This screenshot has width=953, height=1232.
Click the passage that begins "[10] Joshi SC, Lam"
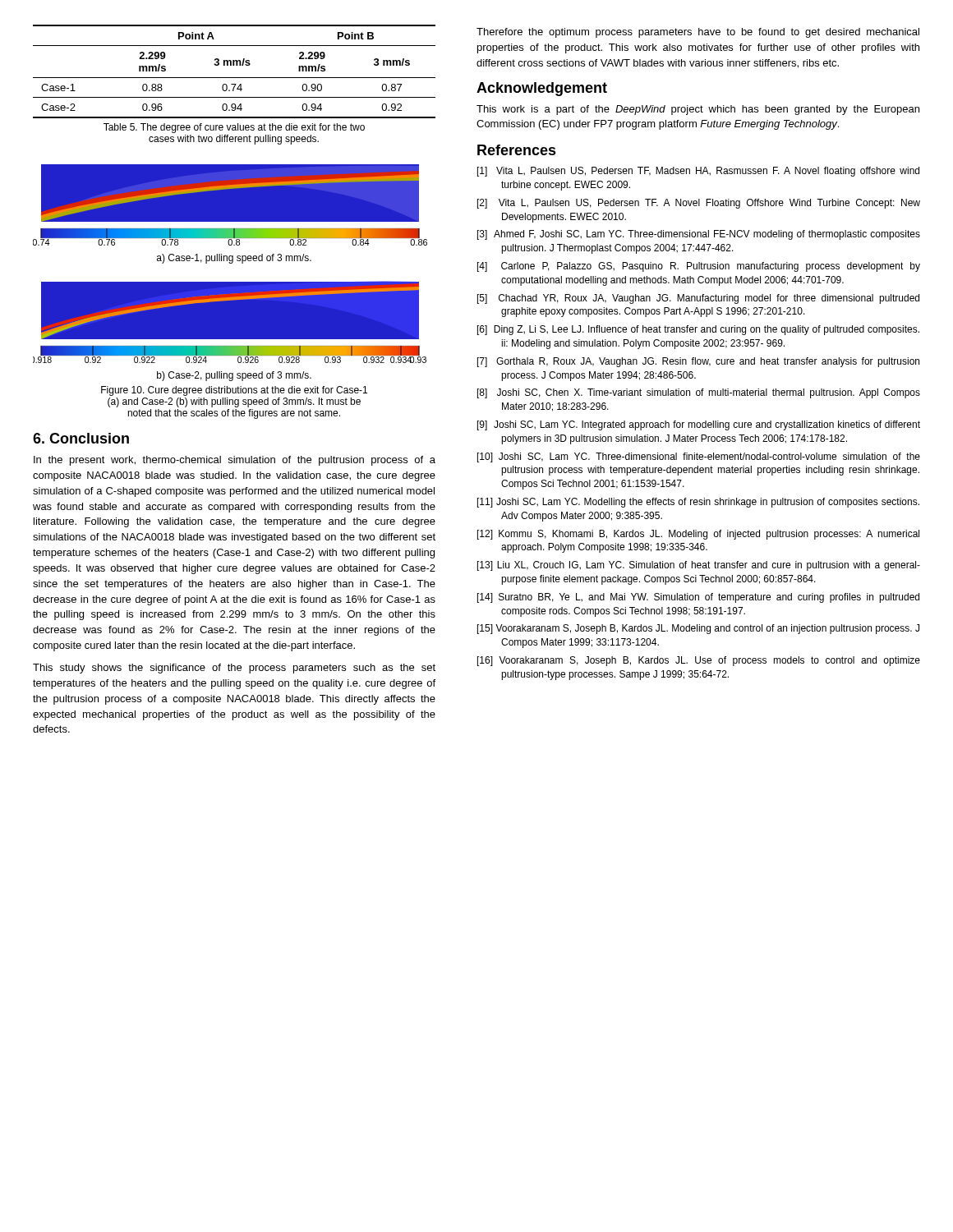pos(698,470)
